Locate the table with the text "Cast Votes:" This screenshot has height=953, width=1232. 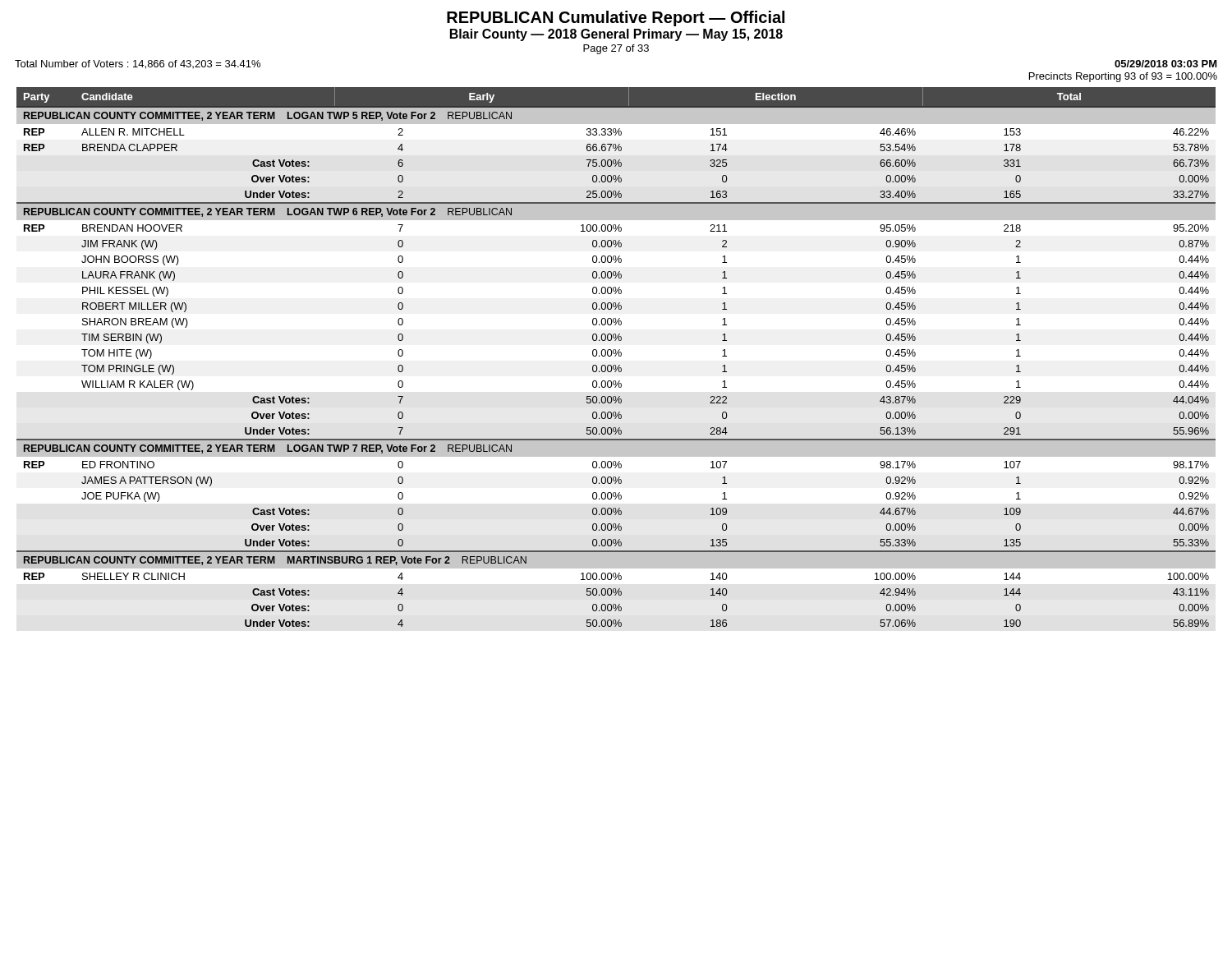(616, 359)
